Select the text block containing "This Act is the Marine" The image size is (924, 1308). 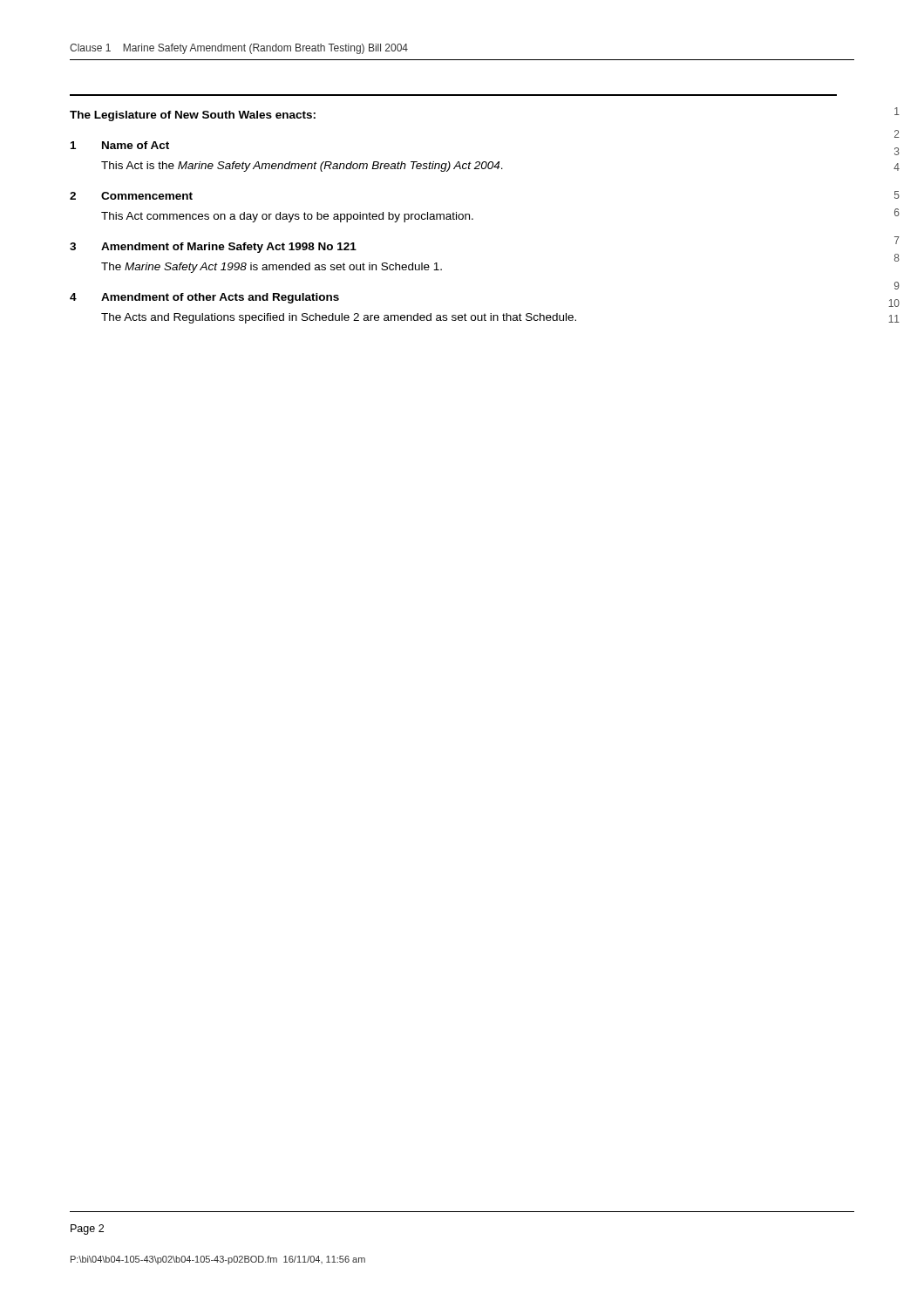(453, 166)
